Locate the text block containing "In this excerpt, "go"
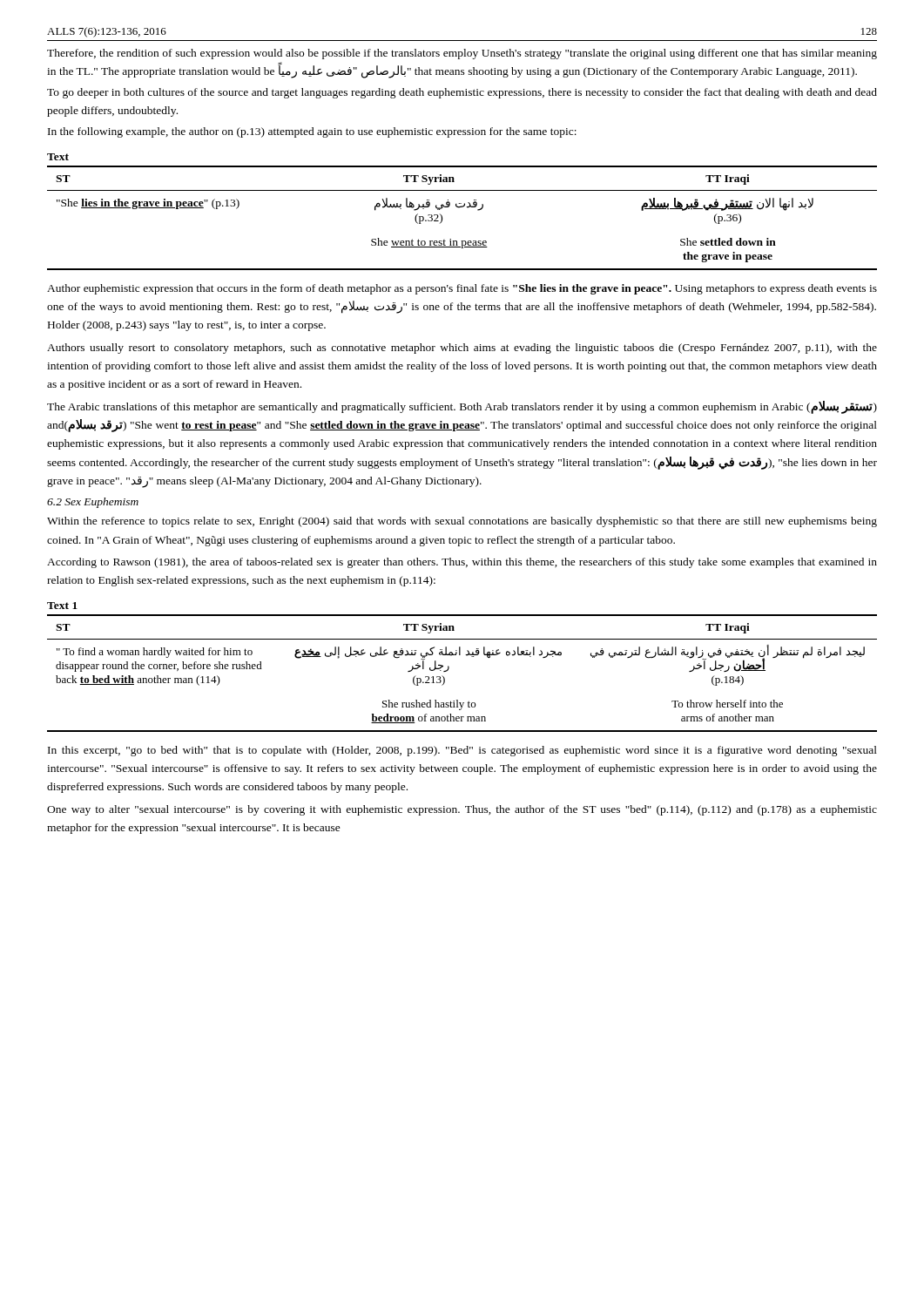 462,768
